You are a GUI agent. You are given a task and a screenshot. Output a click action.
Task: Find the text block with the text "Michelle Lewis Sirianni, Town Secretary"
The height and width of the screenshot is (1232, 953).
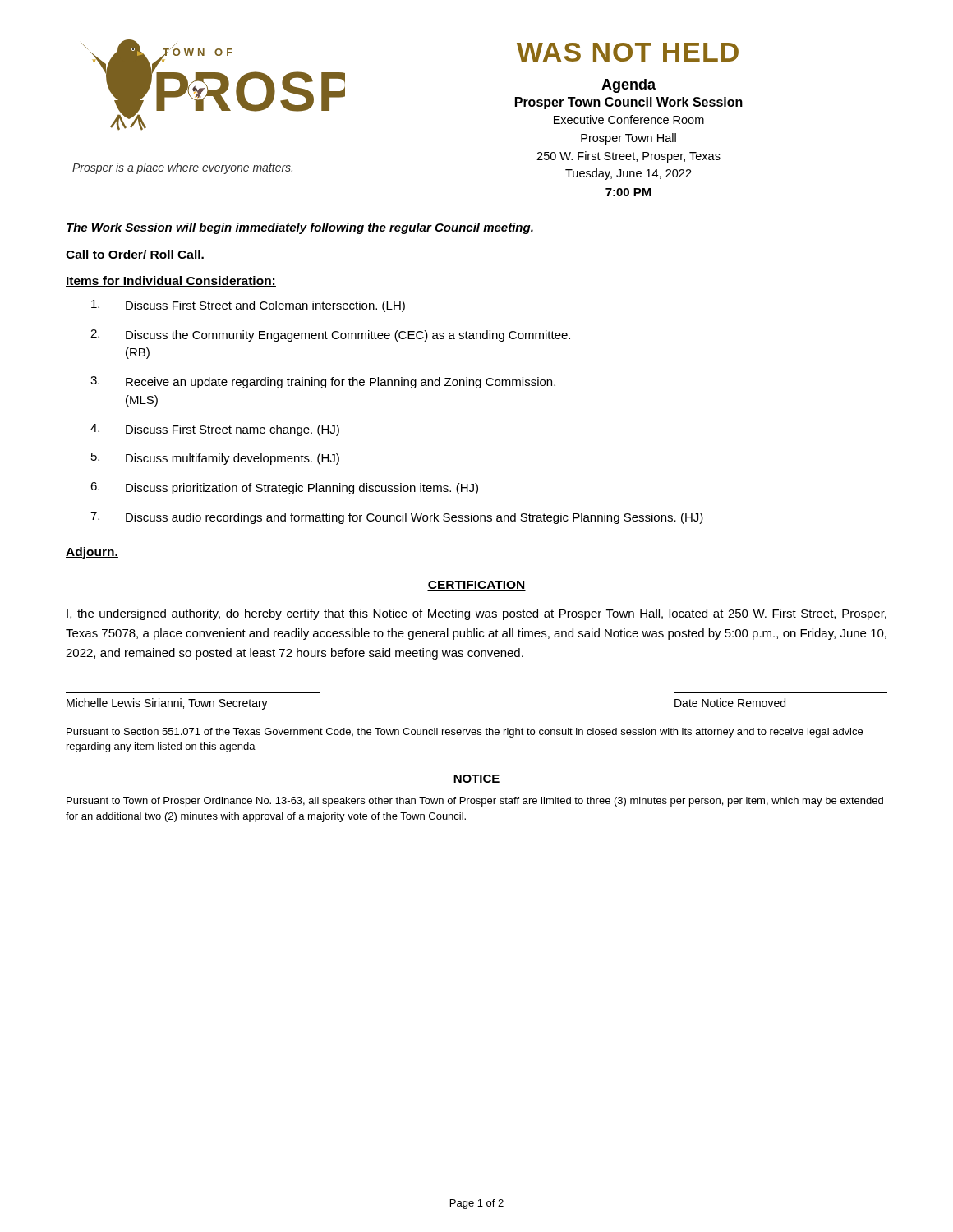[169, 703]
